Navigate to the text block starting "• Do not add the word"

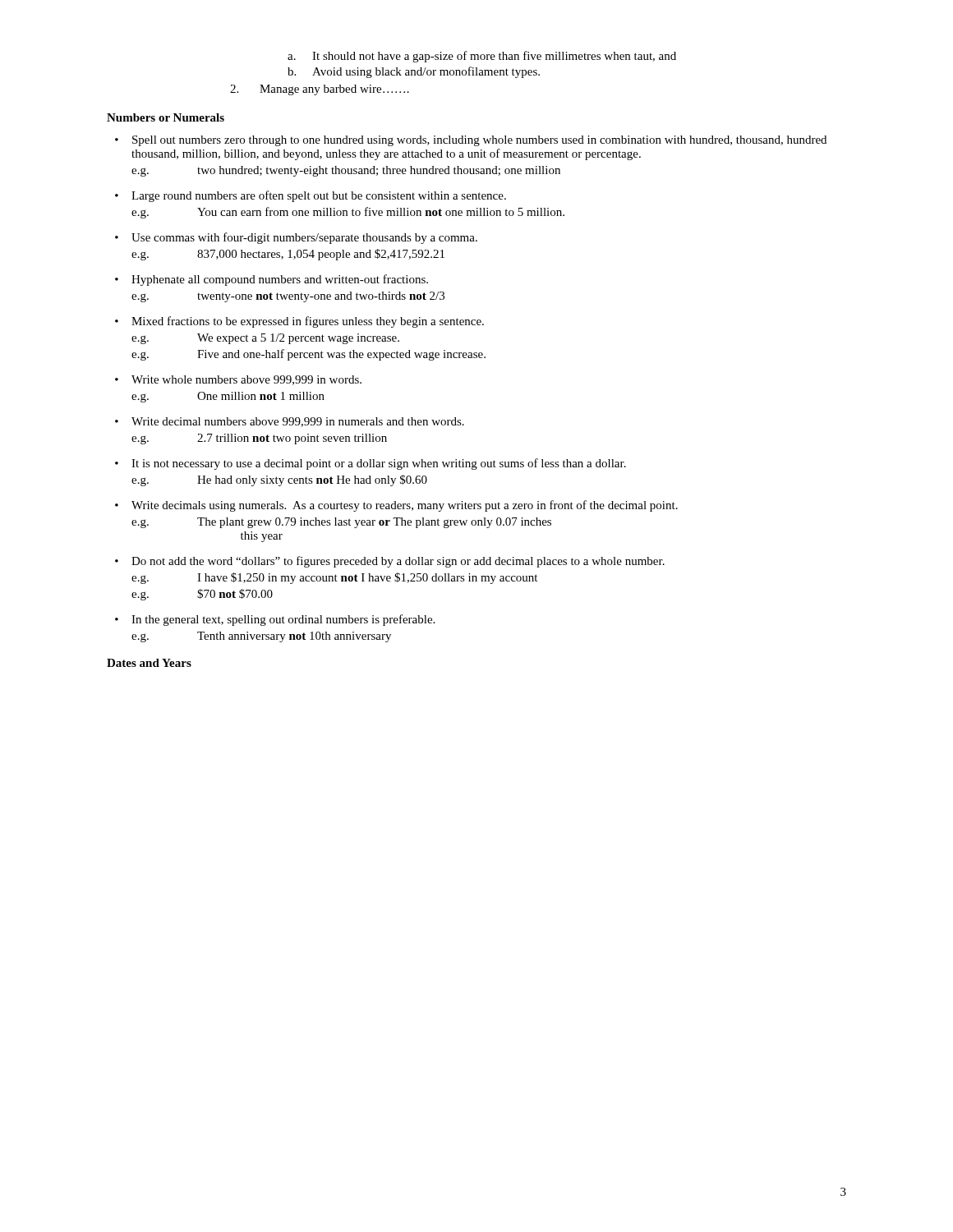pos(476,578)
